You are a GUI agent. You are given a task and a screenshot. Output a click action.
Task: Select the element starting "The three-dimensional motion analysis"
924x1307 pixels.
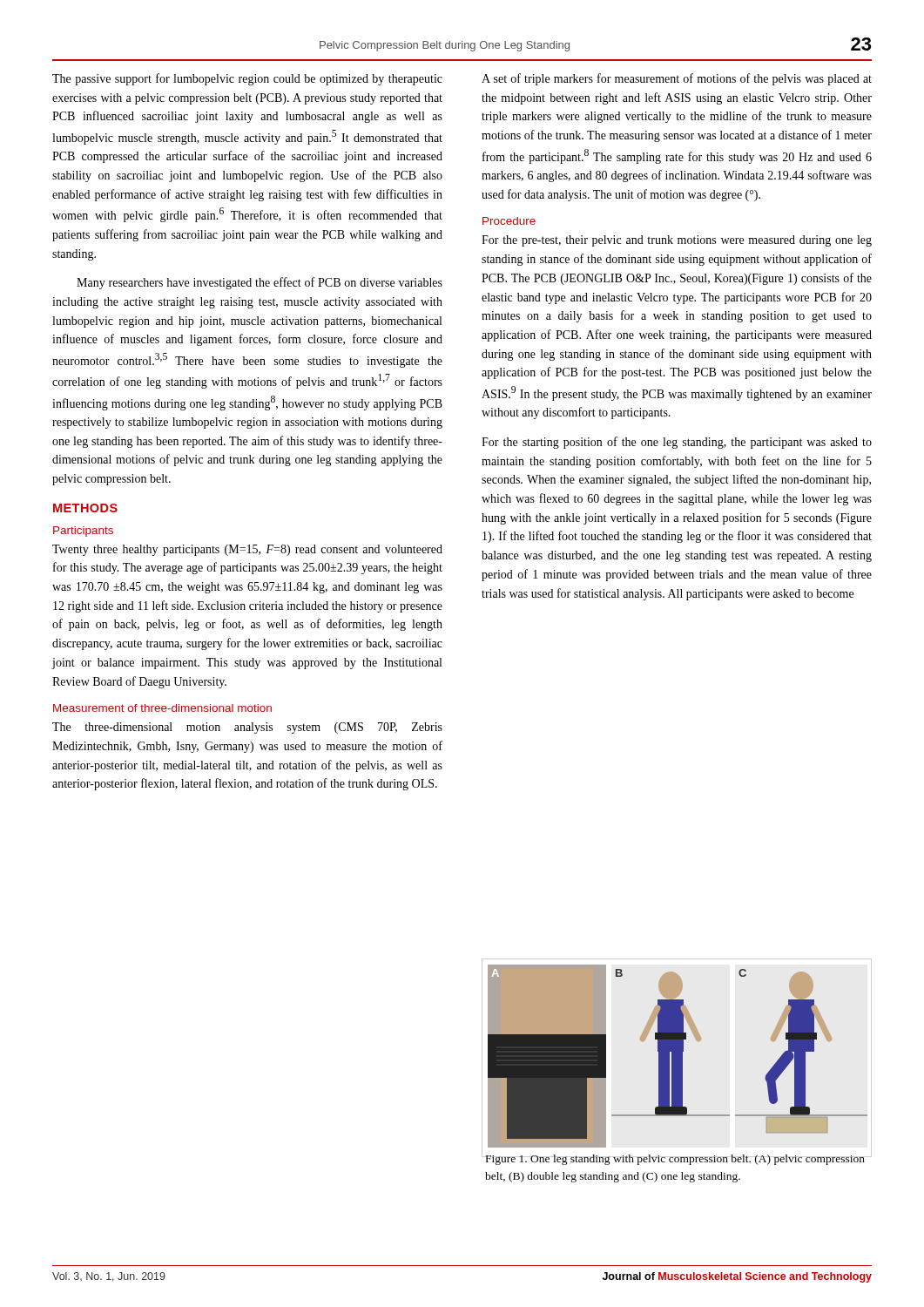pos(247,756)
